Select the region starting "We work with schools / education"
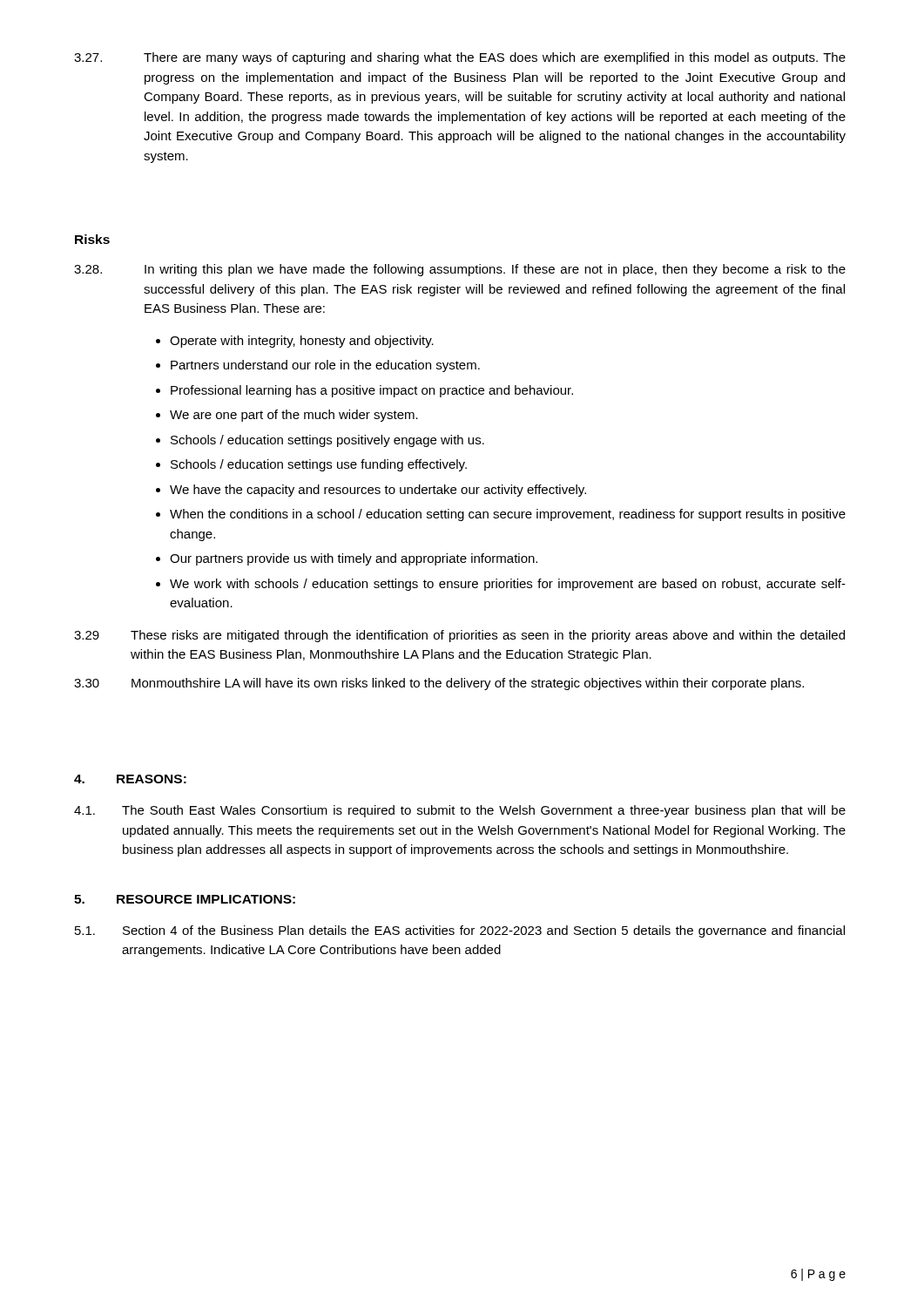This screenshot has height=1307, width=924. 508,593
